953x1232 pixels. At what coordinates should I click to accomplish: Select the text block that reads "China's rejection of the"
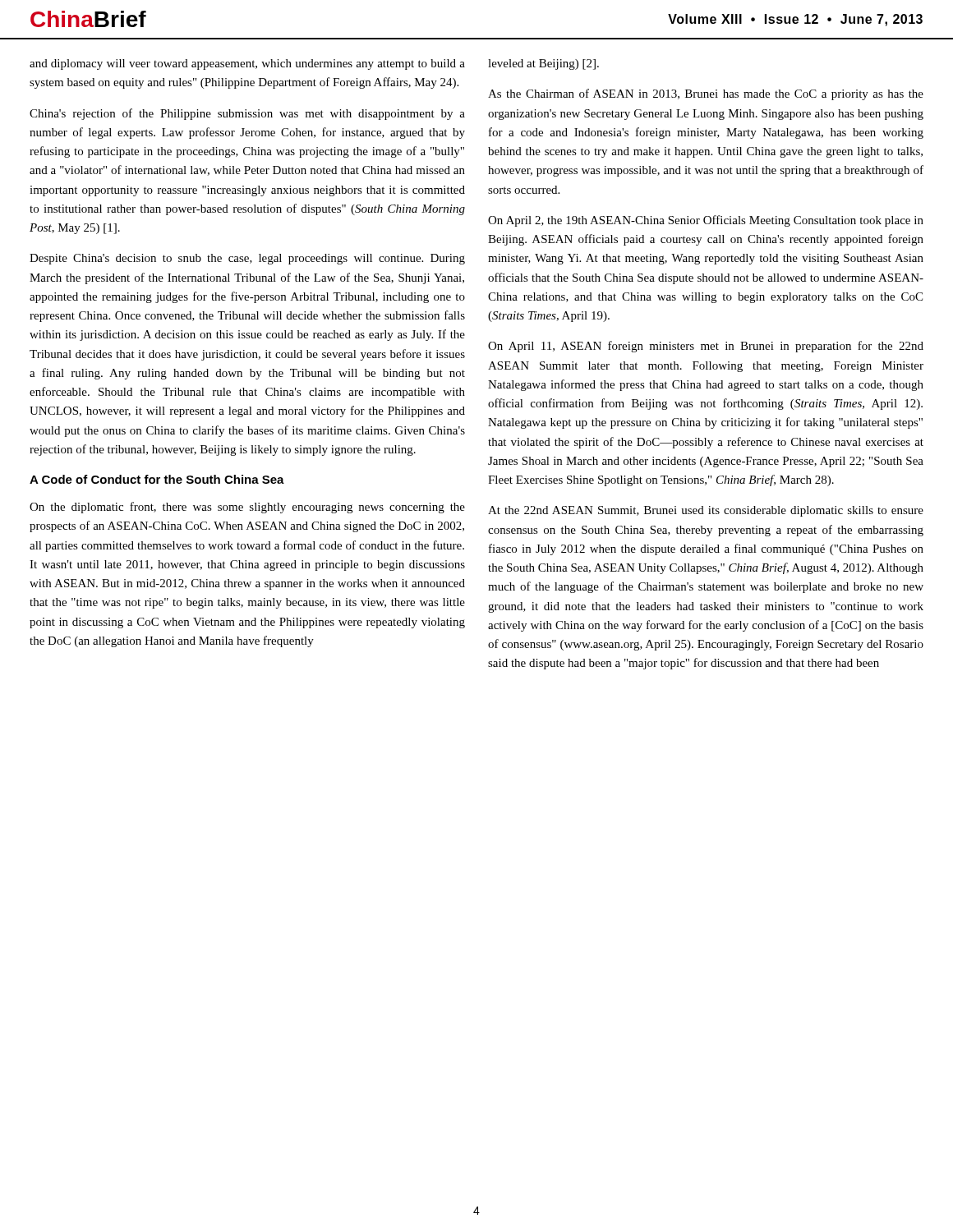pyautogui.click(x=247, y=171)
